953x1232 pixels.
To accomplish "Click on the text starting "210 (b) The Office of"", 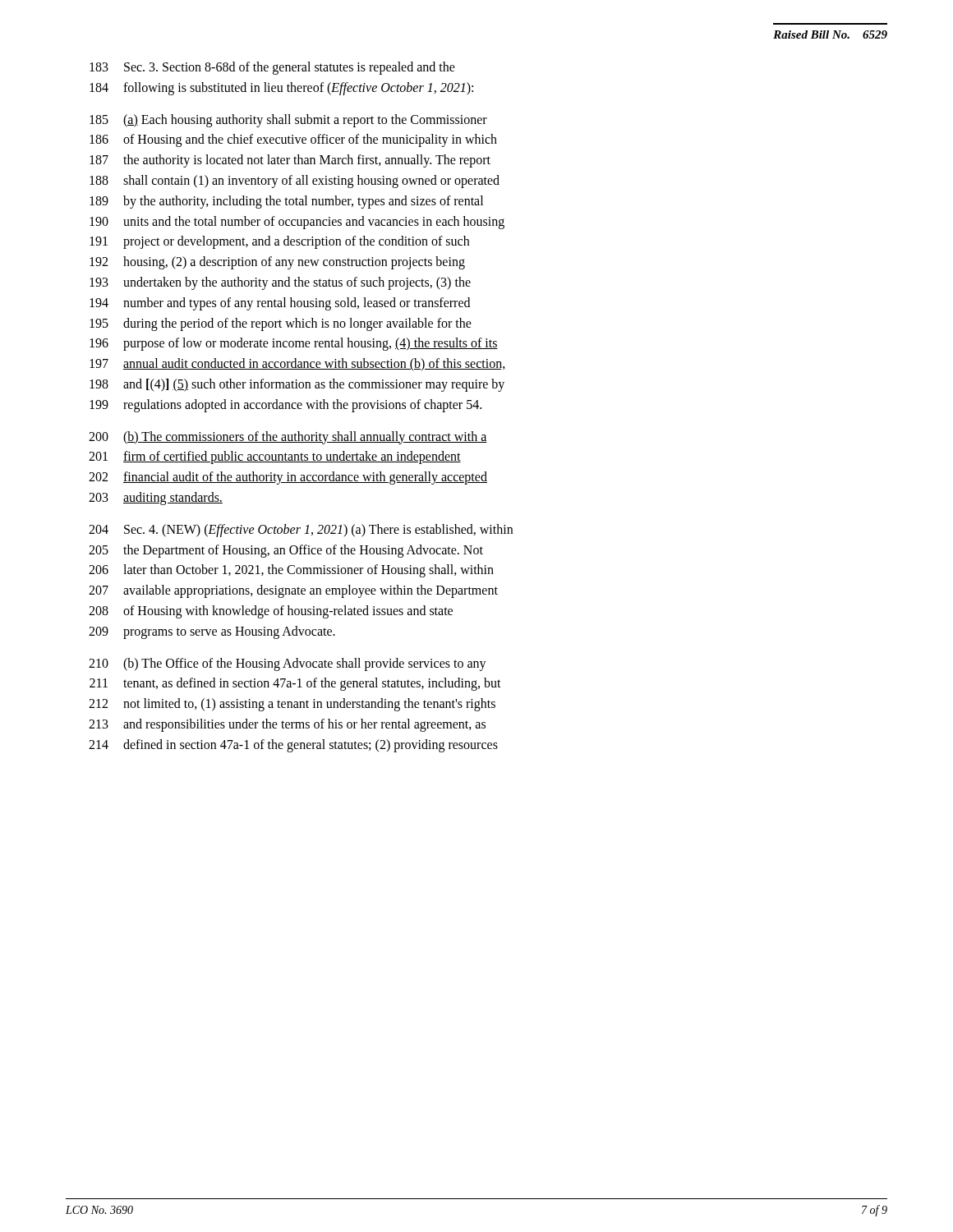I will point(476,704).
